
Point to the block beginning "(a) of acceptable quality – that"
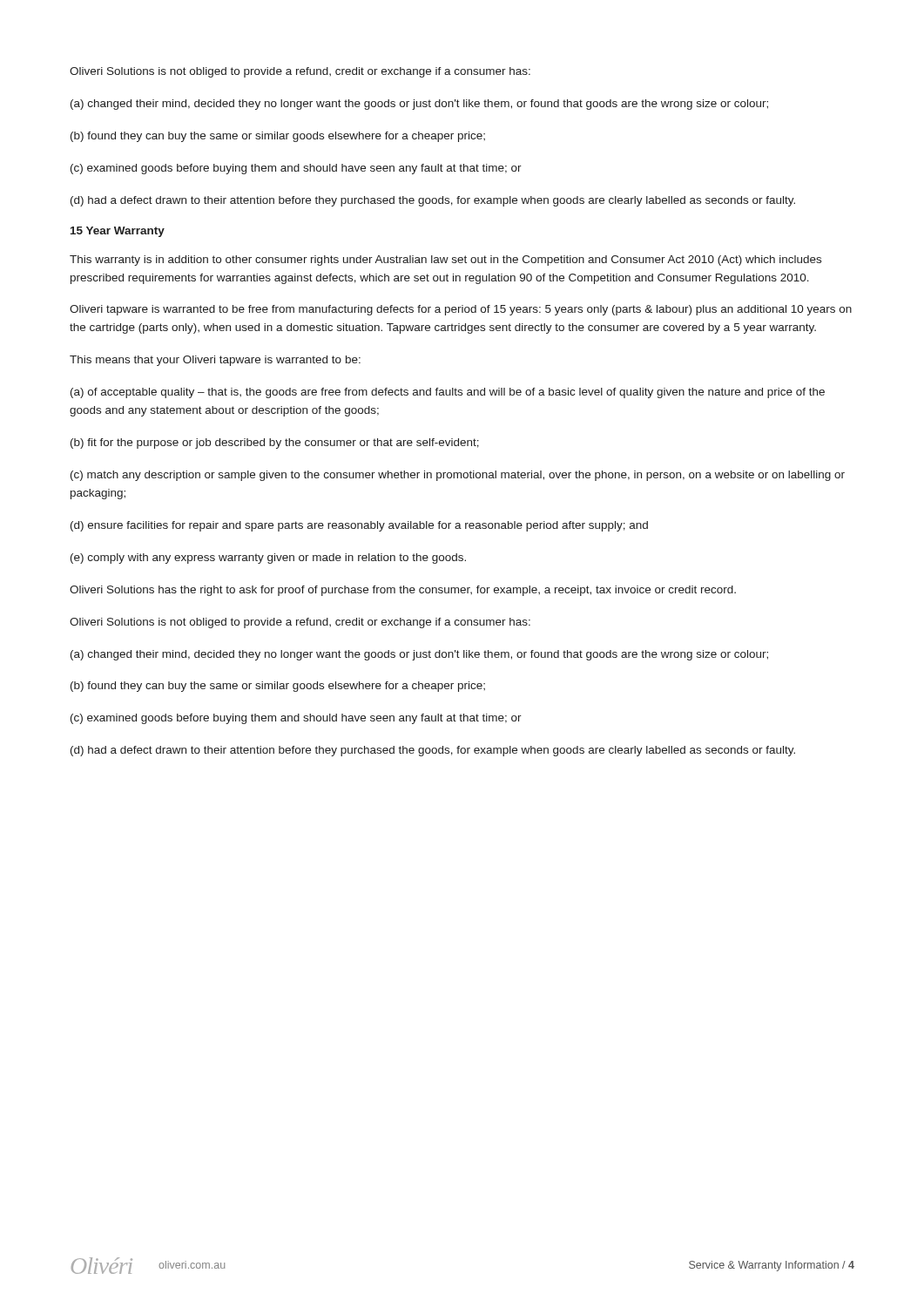coord(447,401)
